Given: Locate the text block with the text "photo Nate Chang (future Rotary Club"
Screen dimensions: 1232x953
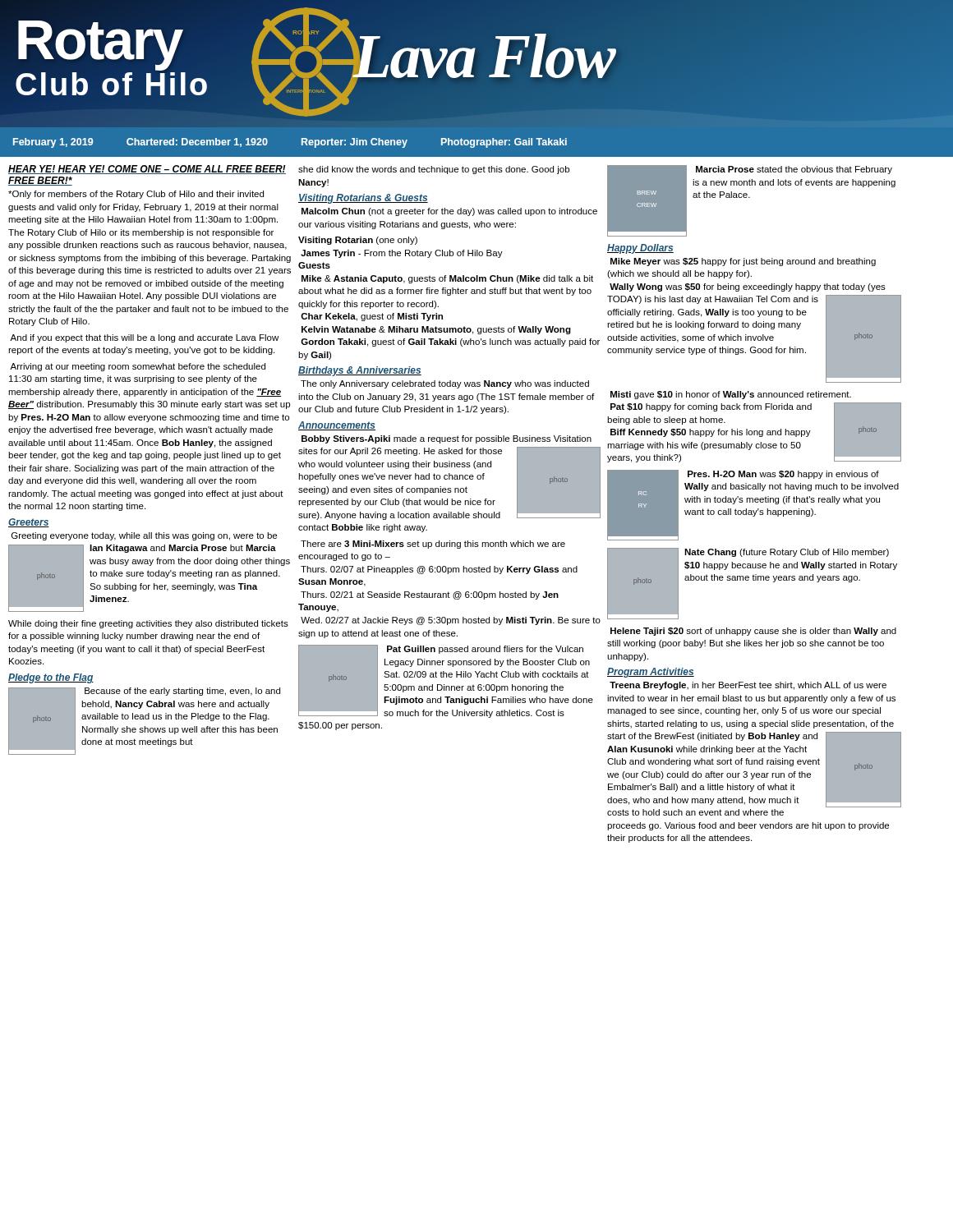Looking at the screenshot, I should click(752, 583).
